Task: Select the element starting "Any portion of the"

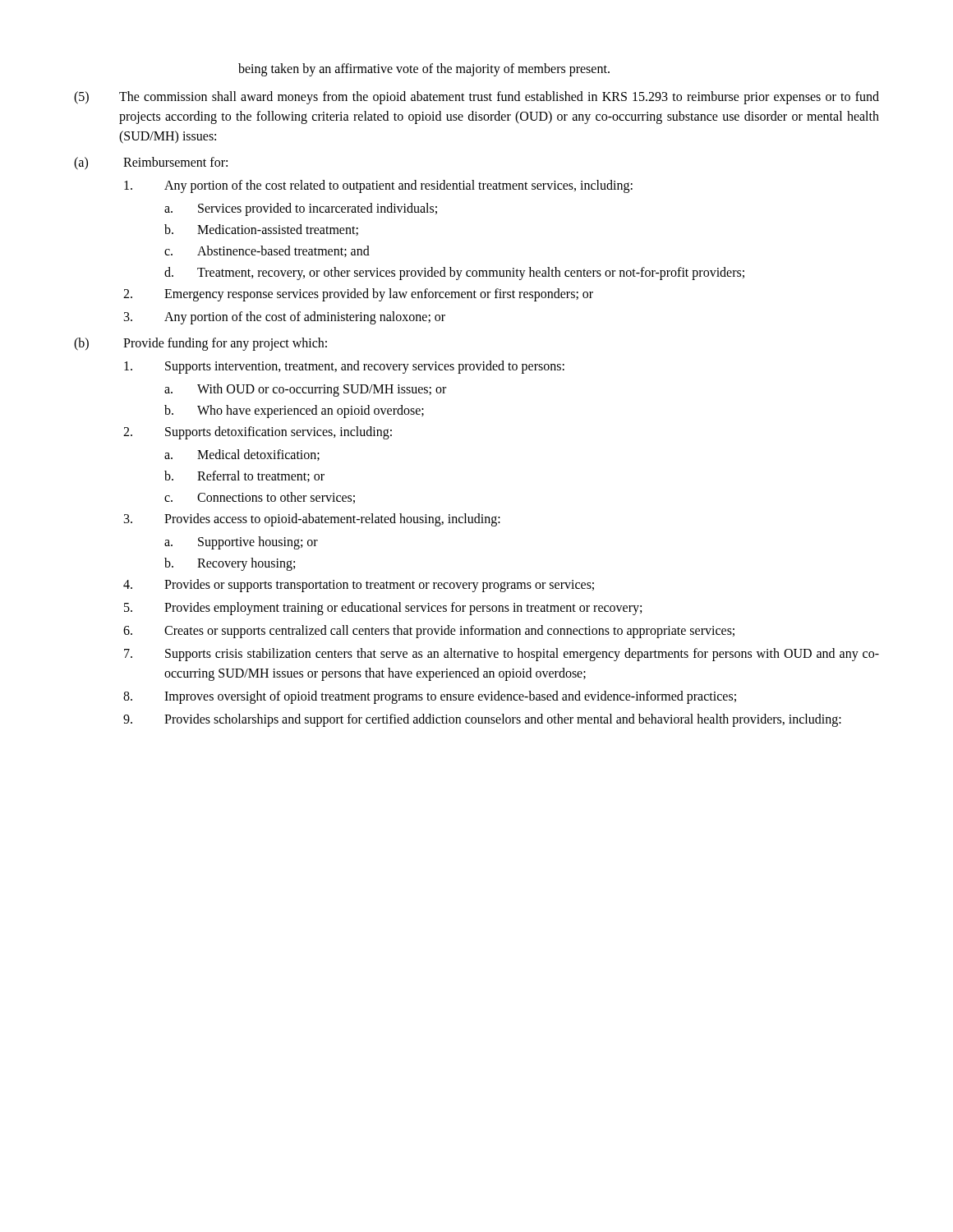Action: point(501,186)
